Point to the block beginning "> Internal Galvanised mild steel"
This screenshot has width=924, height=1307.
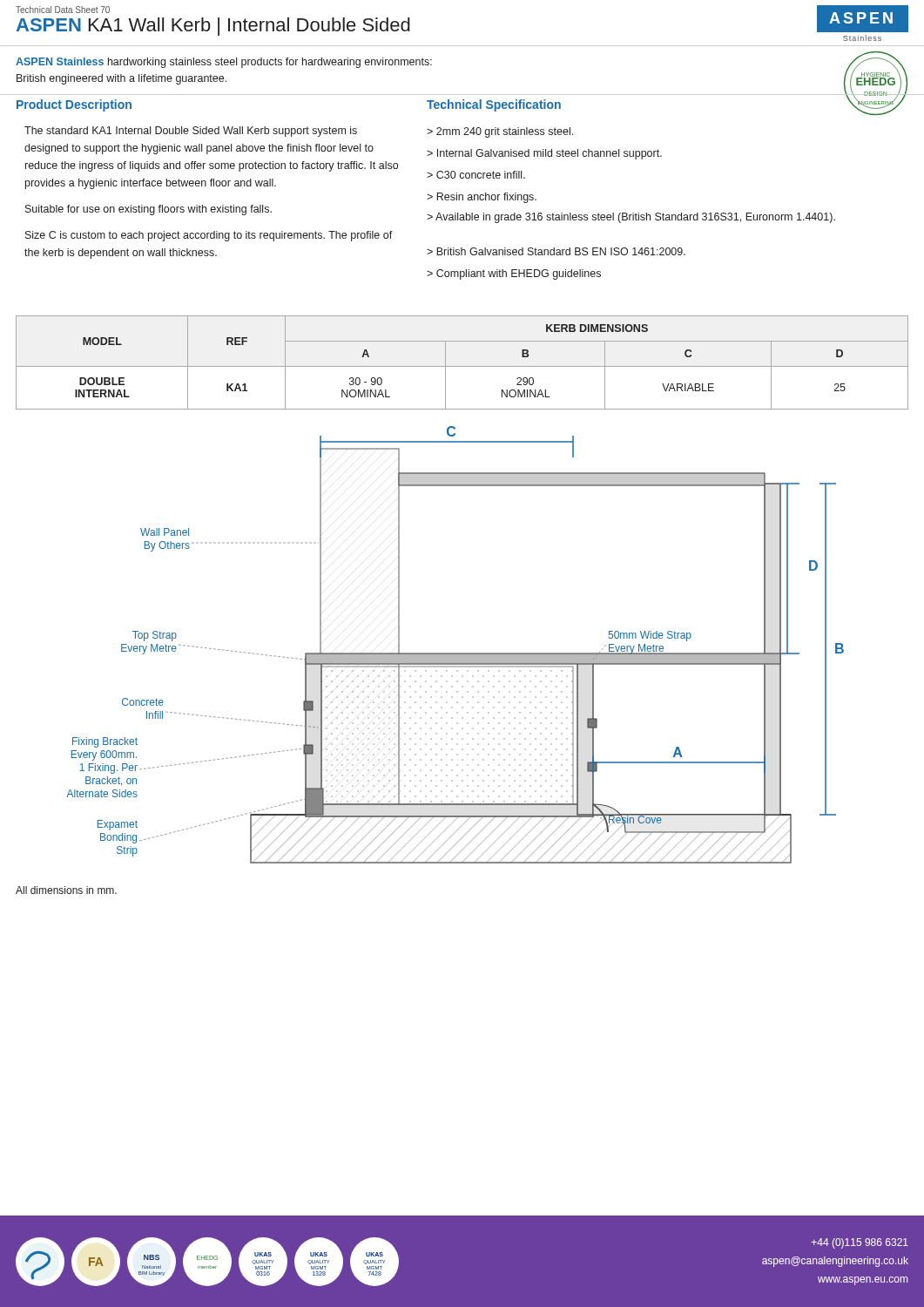click(545, 153)
